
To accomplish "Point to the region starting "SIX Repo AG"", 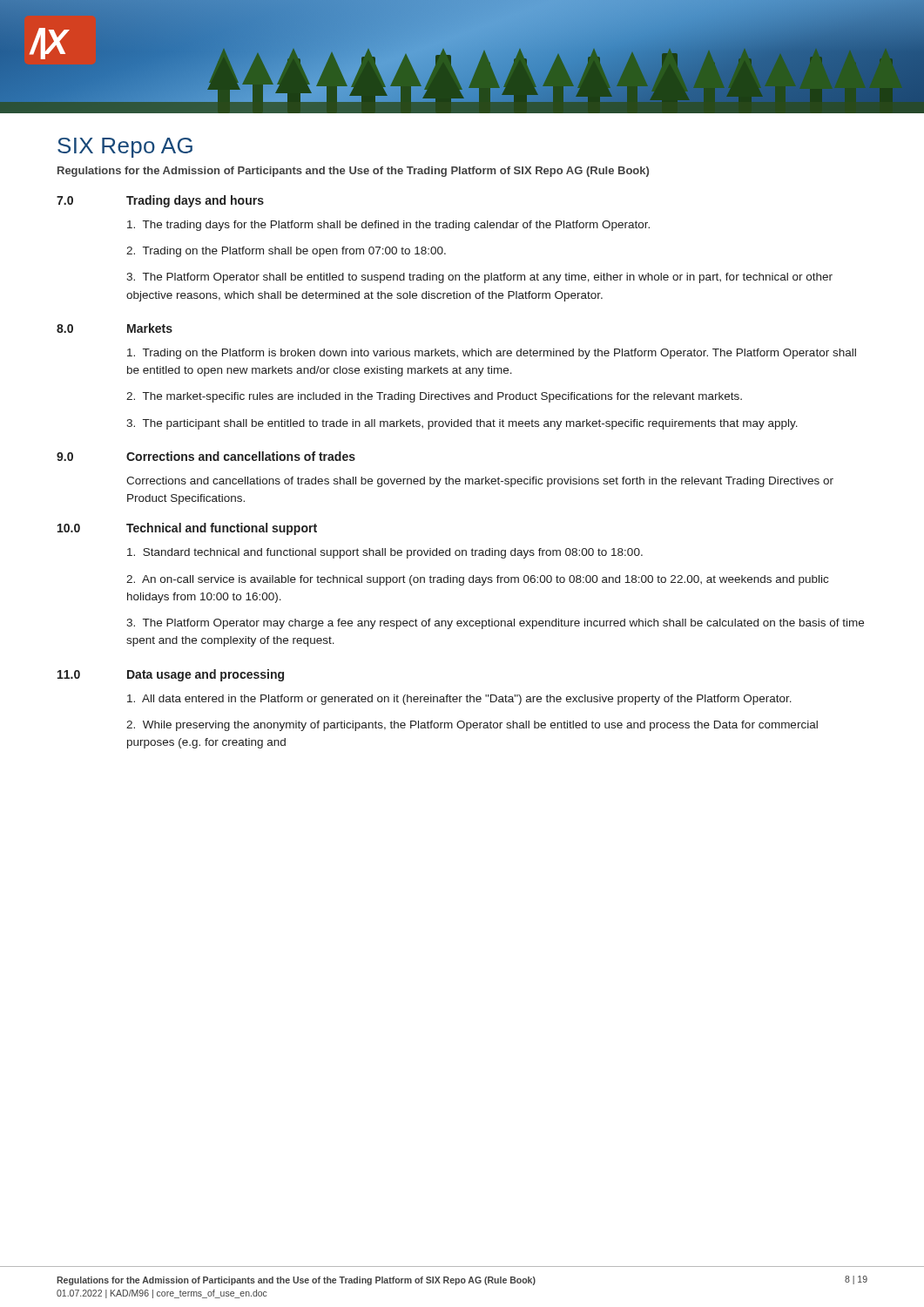I will pyautogui.click(x=125, y=145).
